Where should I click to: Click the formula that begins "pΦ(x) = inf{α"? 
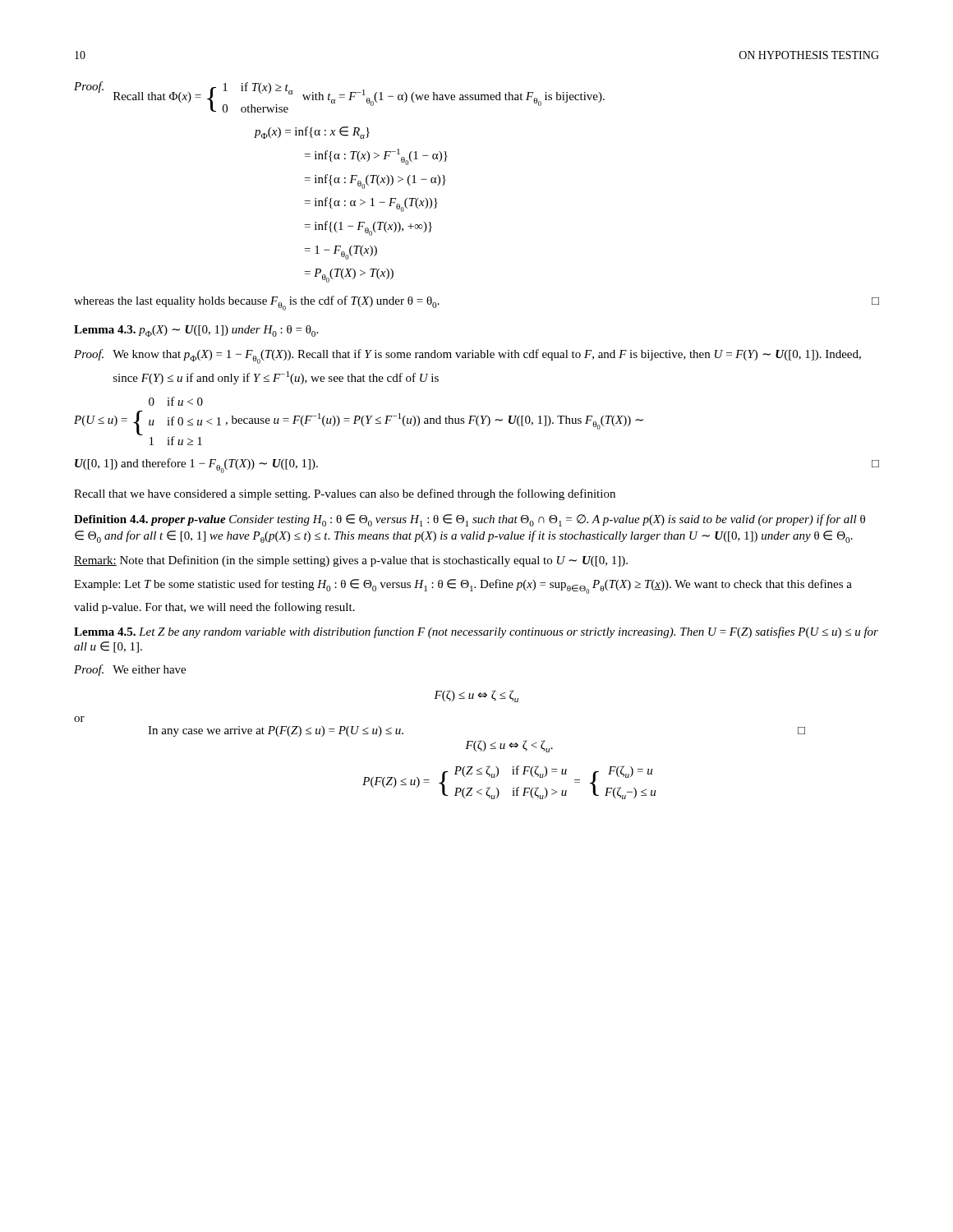312,133
